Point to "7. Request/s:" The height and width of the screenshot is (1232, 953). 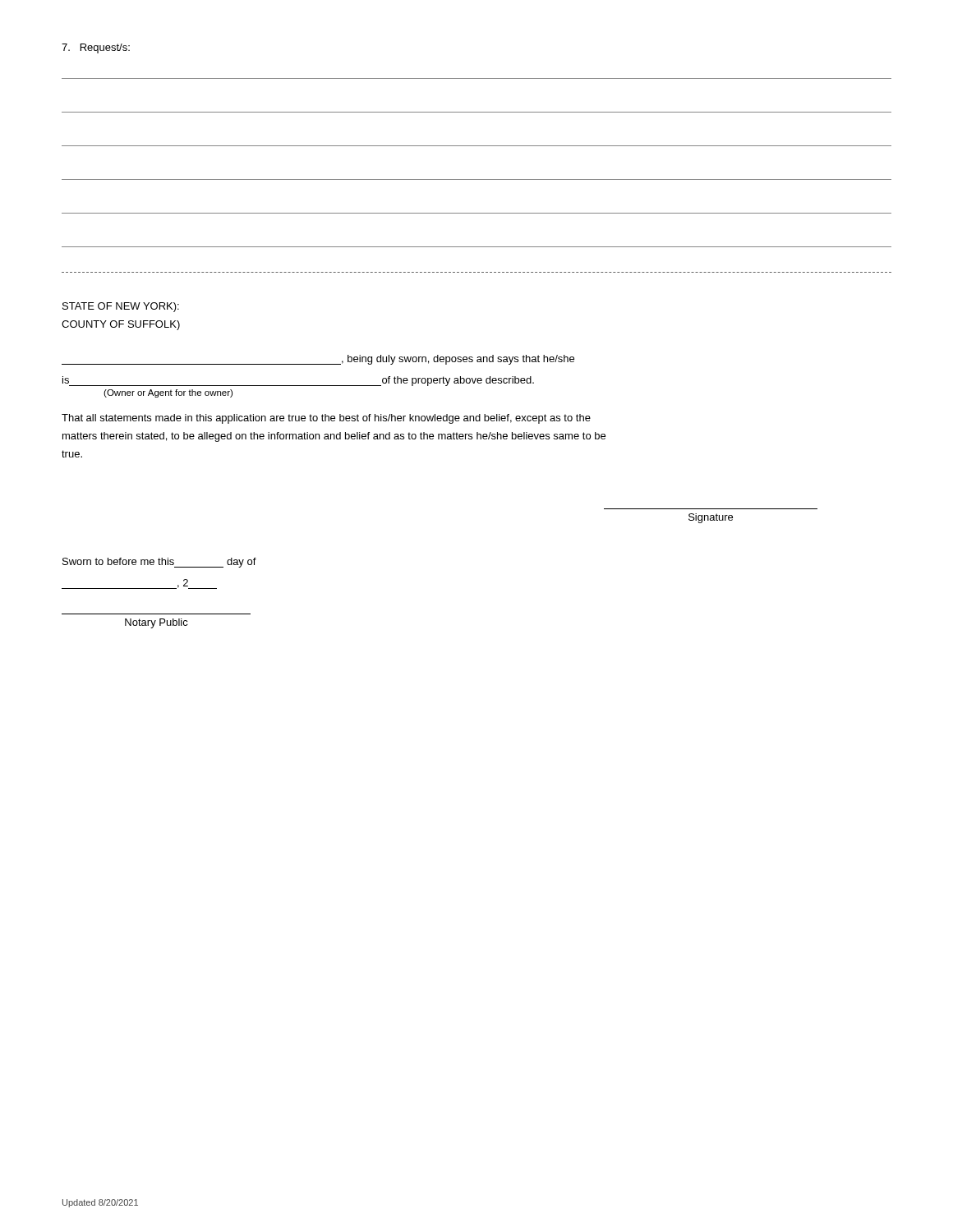click(x=96, y=47)
